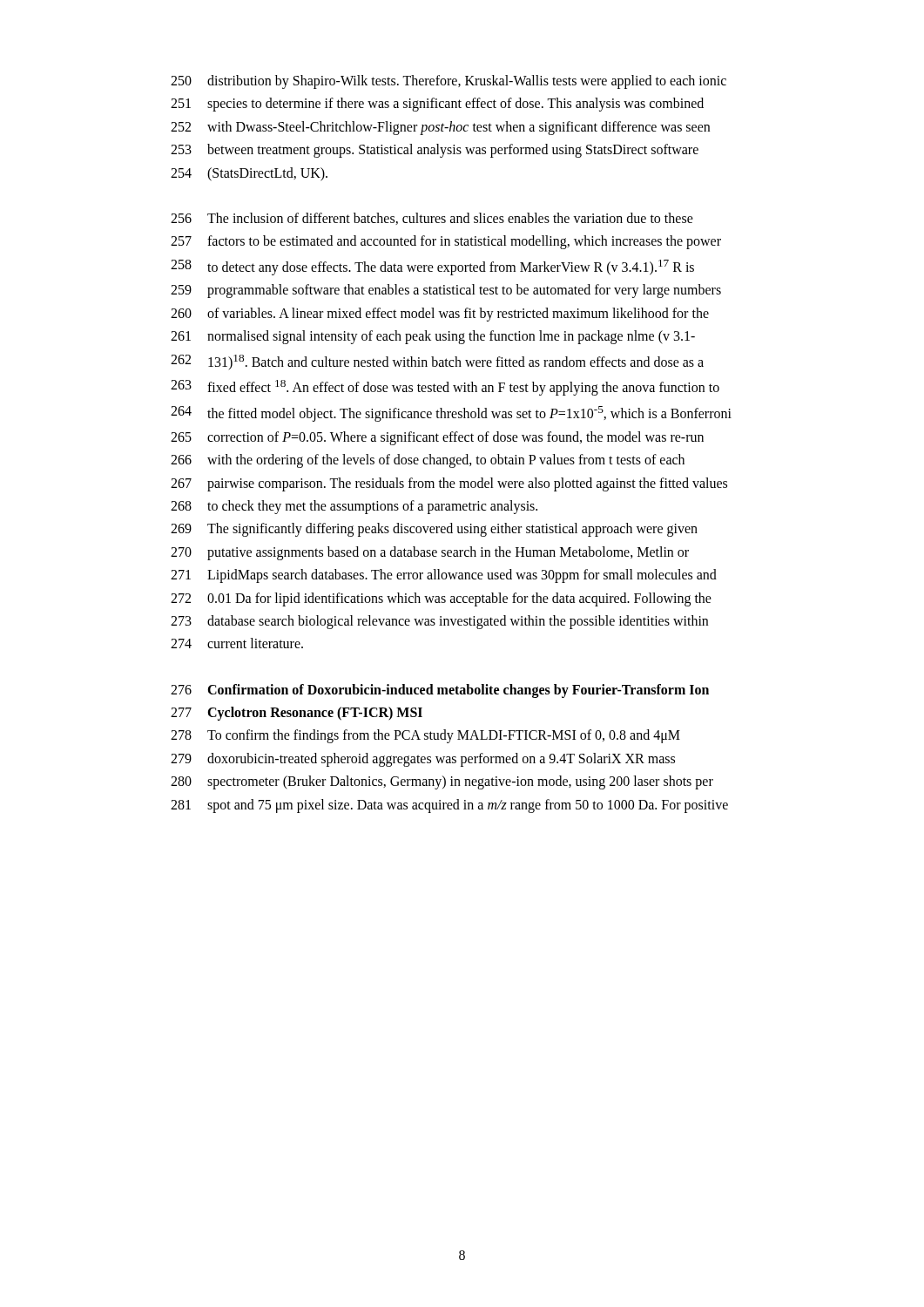Image resolution: width=924 pixels, height=1307 pixels.
Task: Select the text block that reads "250 distribution by Shapiro-Wilk tests."
Action: tap(475, 127)
